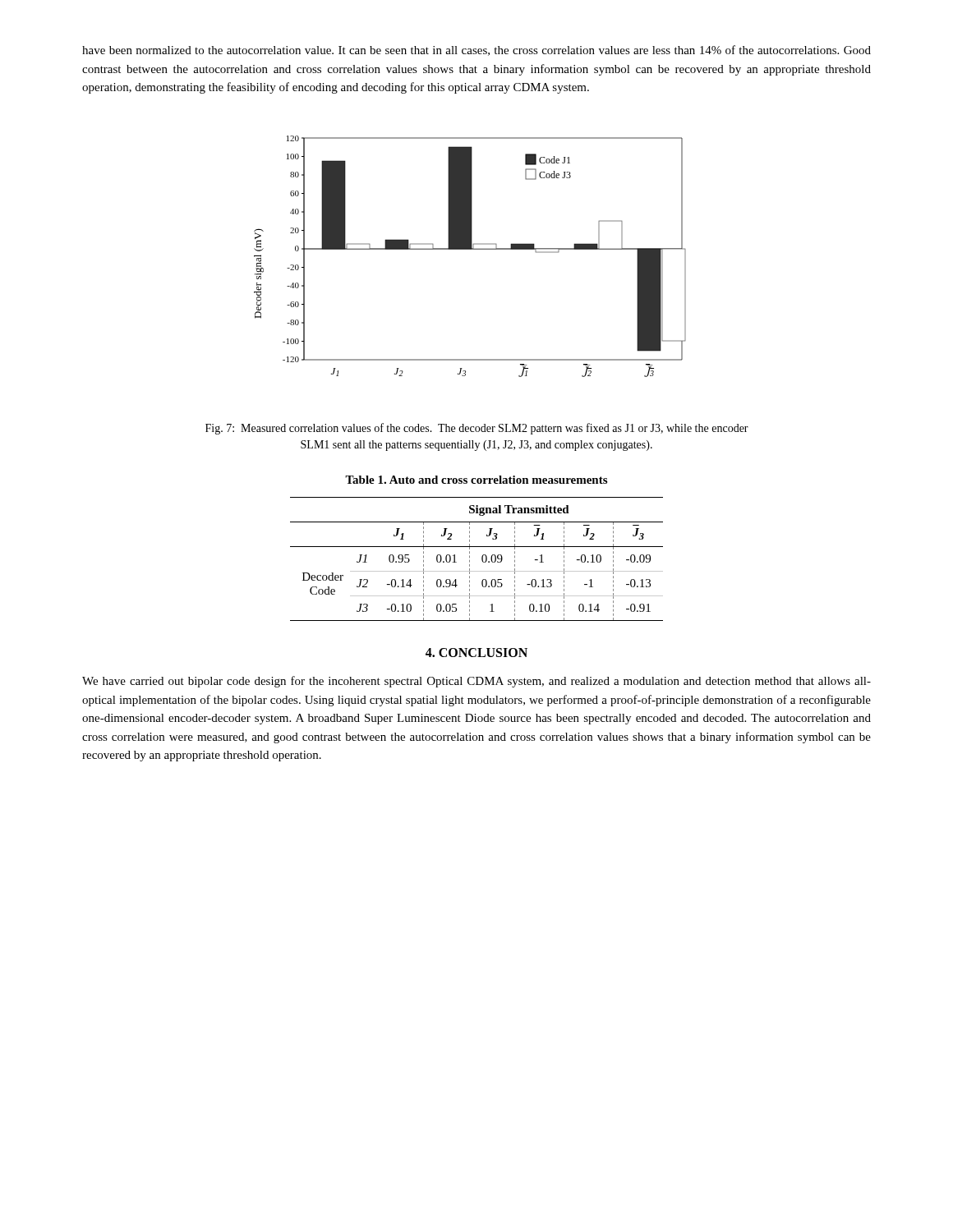Click the grouped bar chart
This screenshot has width=953, height=1232.
476,262
